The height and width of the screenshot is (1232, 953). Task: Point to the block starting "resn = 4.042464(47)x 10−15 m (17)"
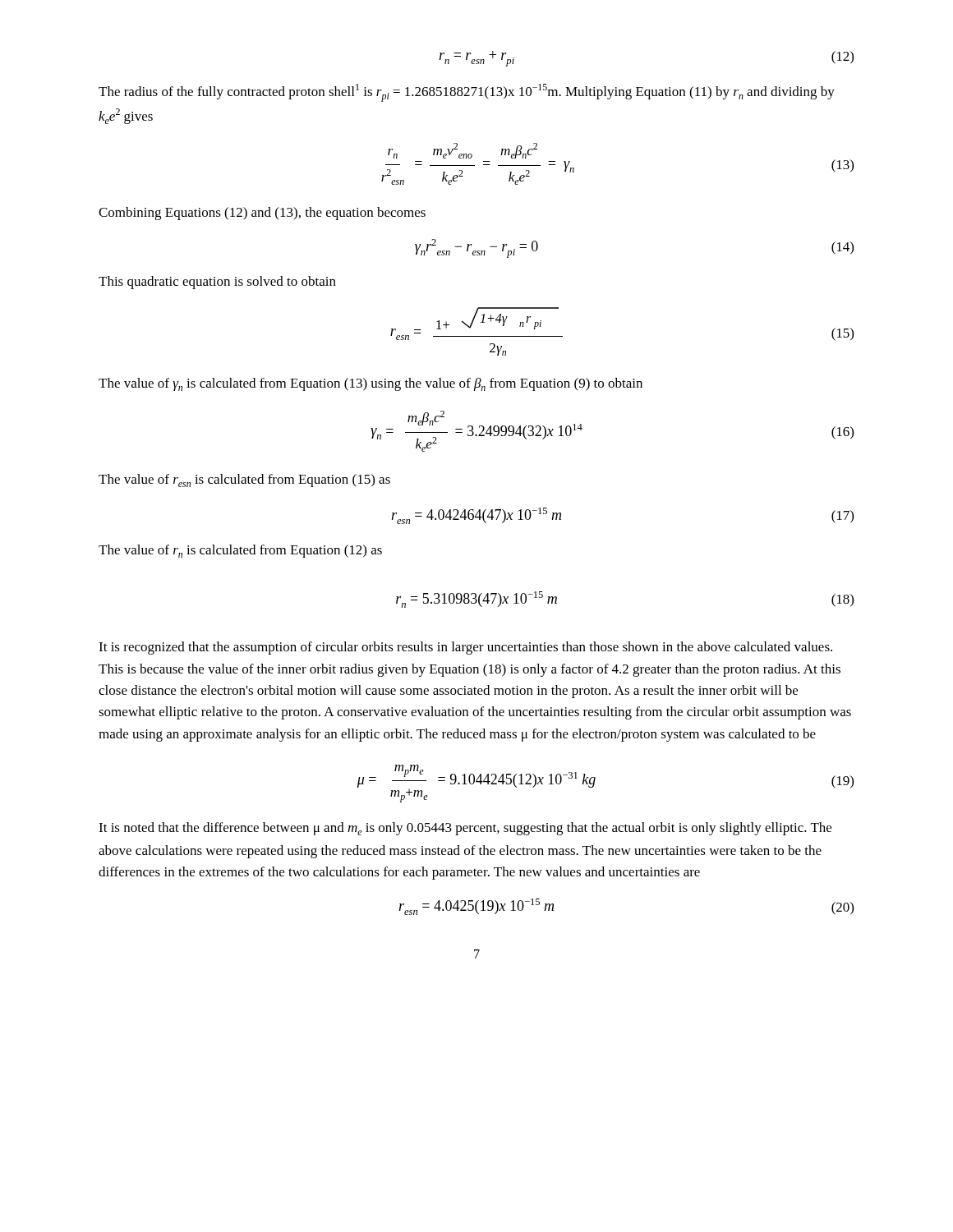coord(480,515)
